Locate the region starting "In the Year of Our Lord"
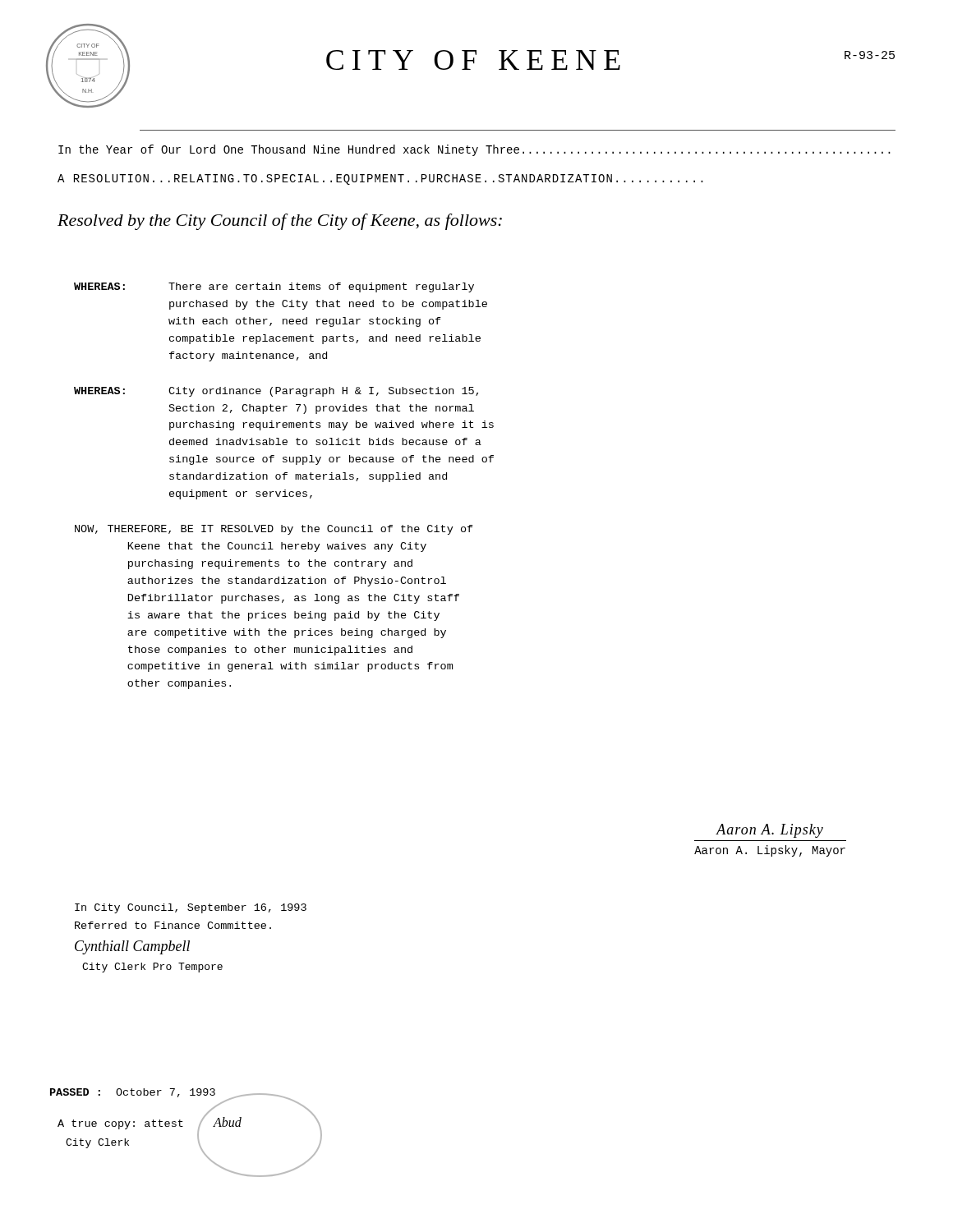953x1232 pixels. [475, 150]
